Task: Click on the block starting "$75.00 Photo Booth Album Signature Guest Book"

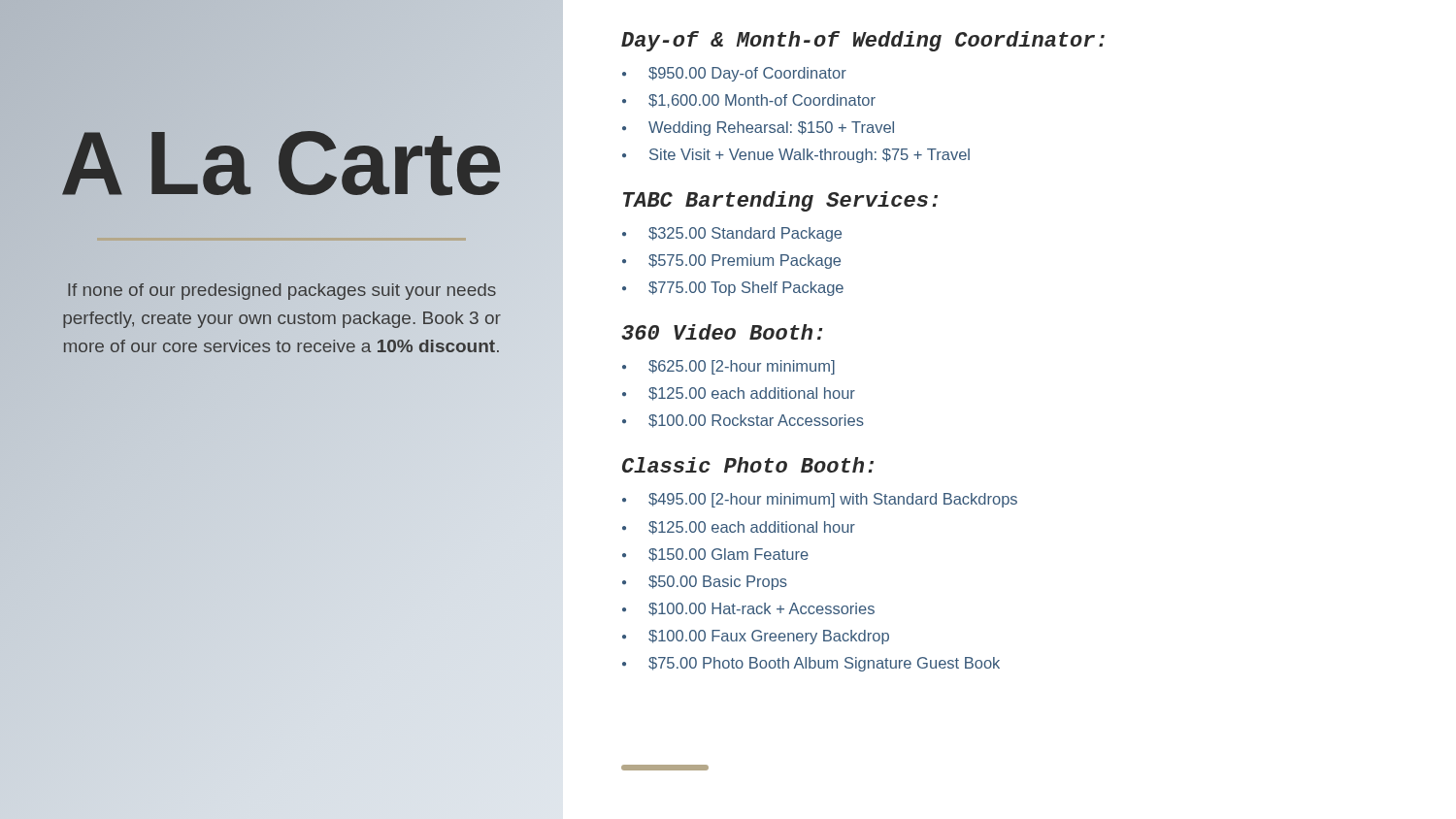Action: 824,663
